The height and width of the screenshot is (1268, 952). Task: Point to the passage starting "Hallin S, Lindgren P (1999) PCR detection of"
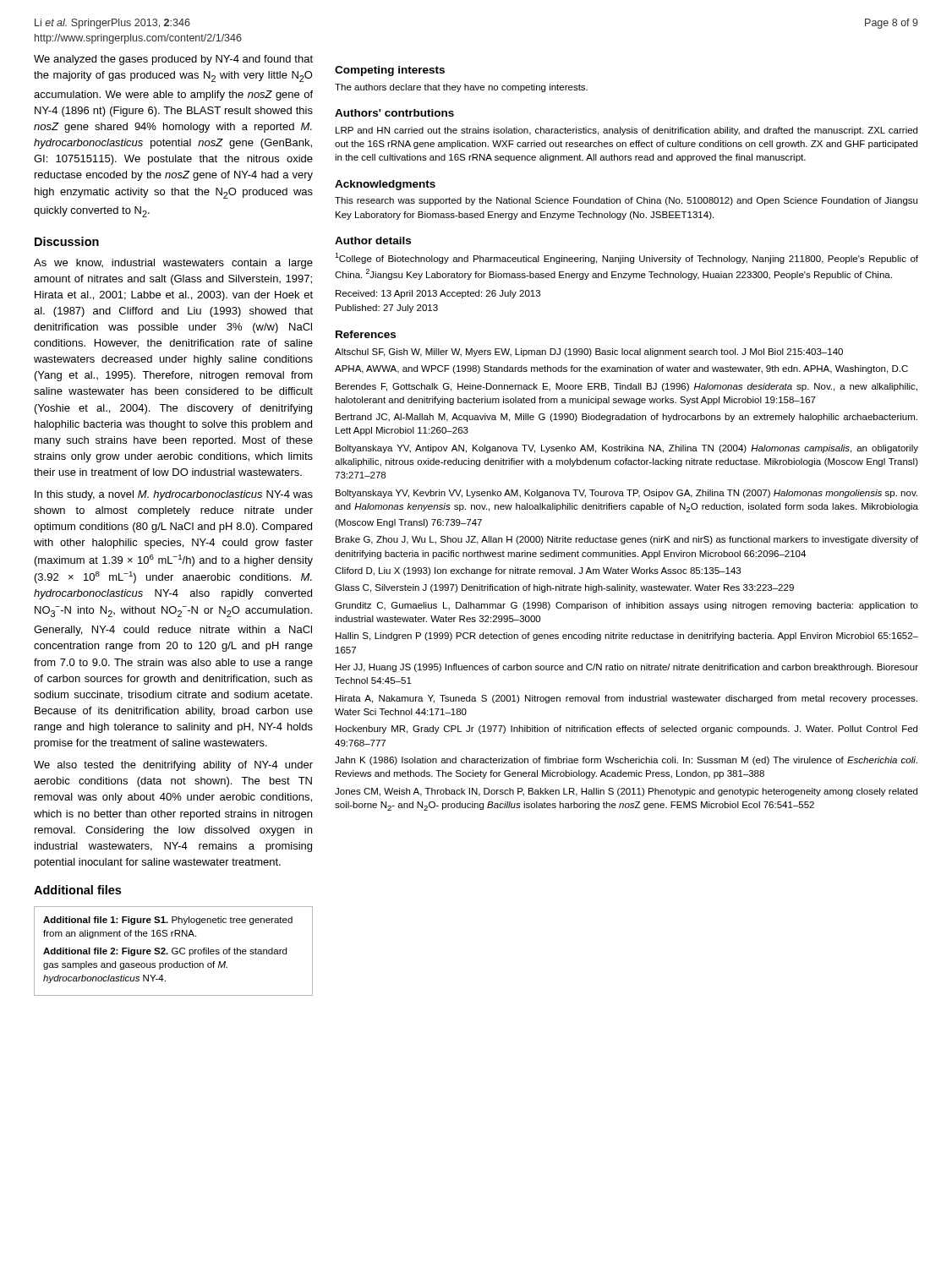(627, 643)
